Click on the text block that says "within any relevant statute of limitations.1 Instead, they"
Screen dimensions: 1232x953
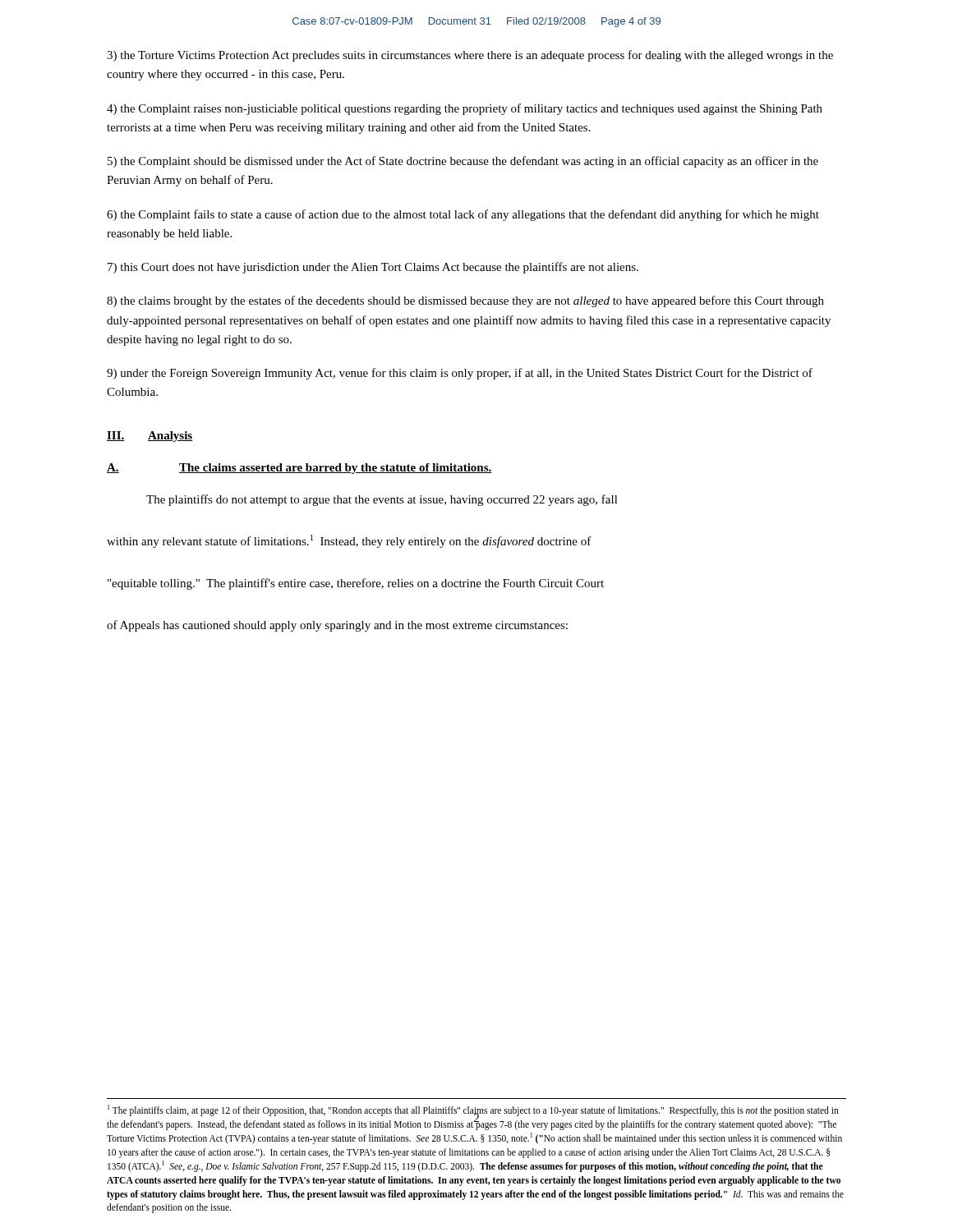pyautogui.click(x=349, y=540)
